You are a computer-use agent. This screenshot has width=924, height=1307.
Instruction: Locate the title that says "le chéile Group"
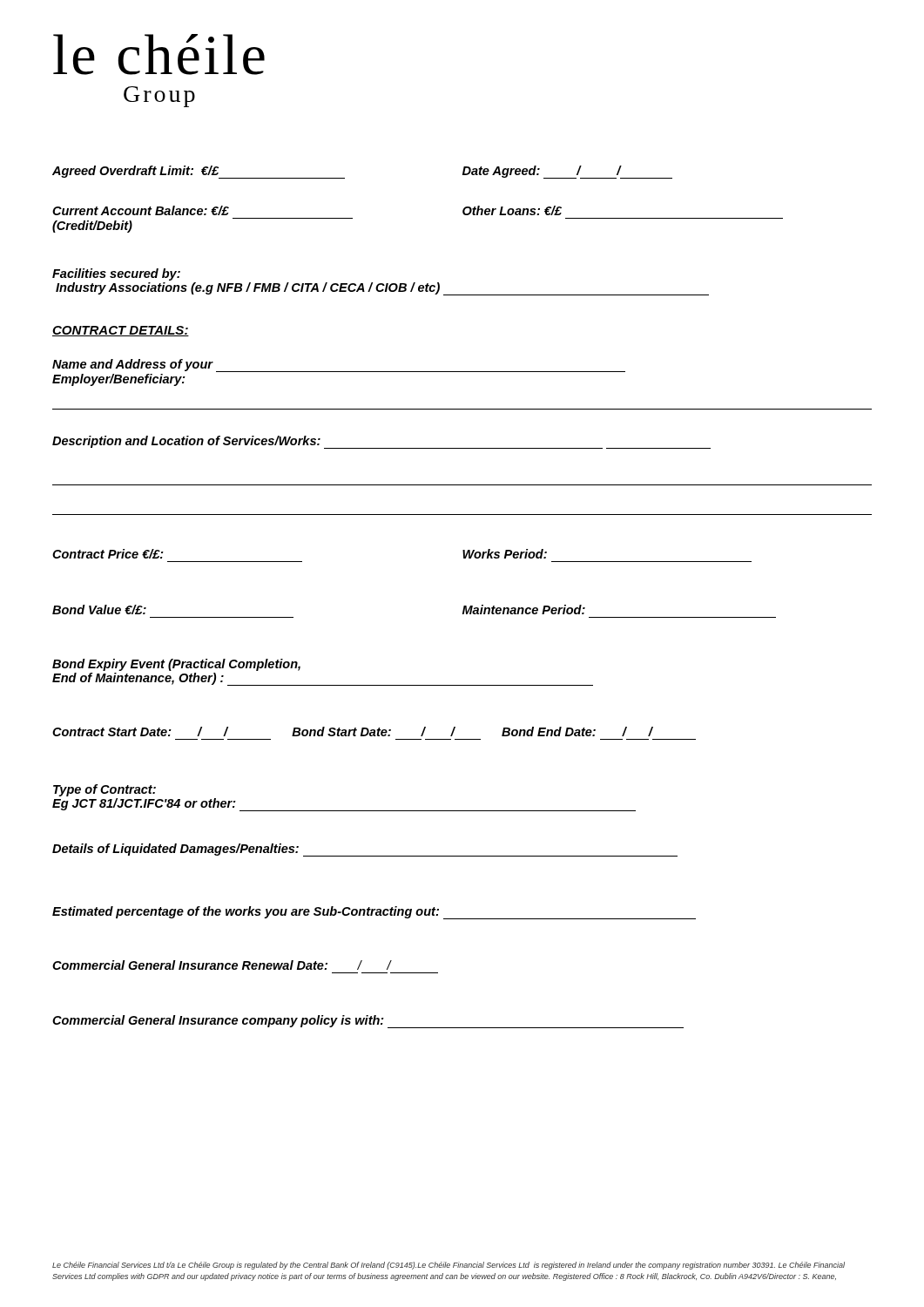(161, 67)
